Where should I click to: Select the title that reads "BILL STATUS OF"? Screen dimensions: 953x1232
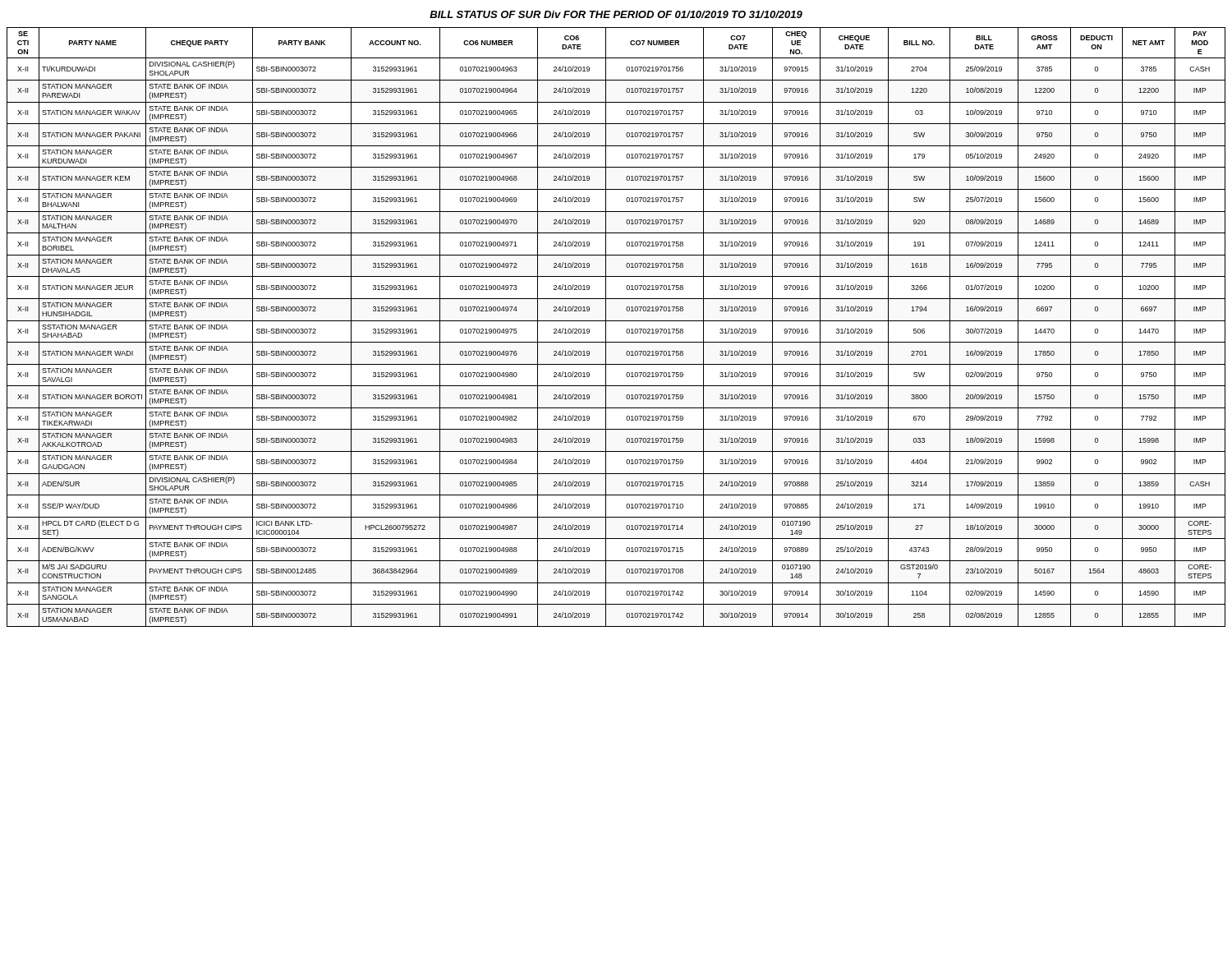pos(616,14)
